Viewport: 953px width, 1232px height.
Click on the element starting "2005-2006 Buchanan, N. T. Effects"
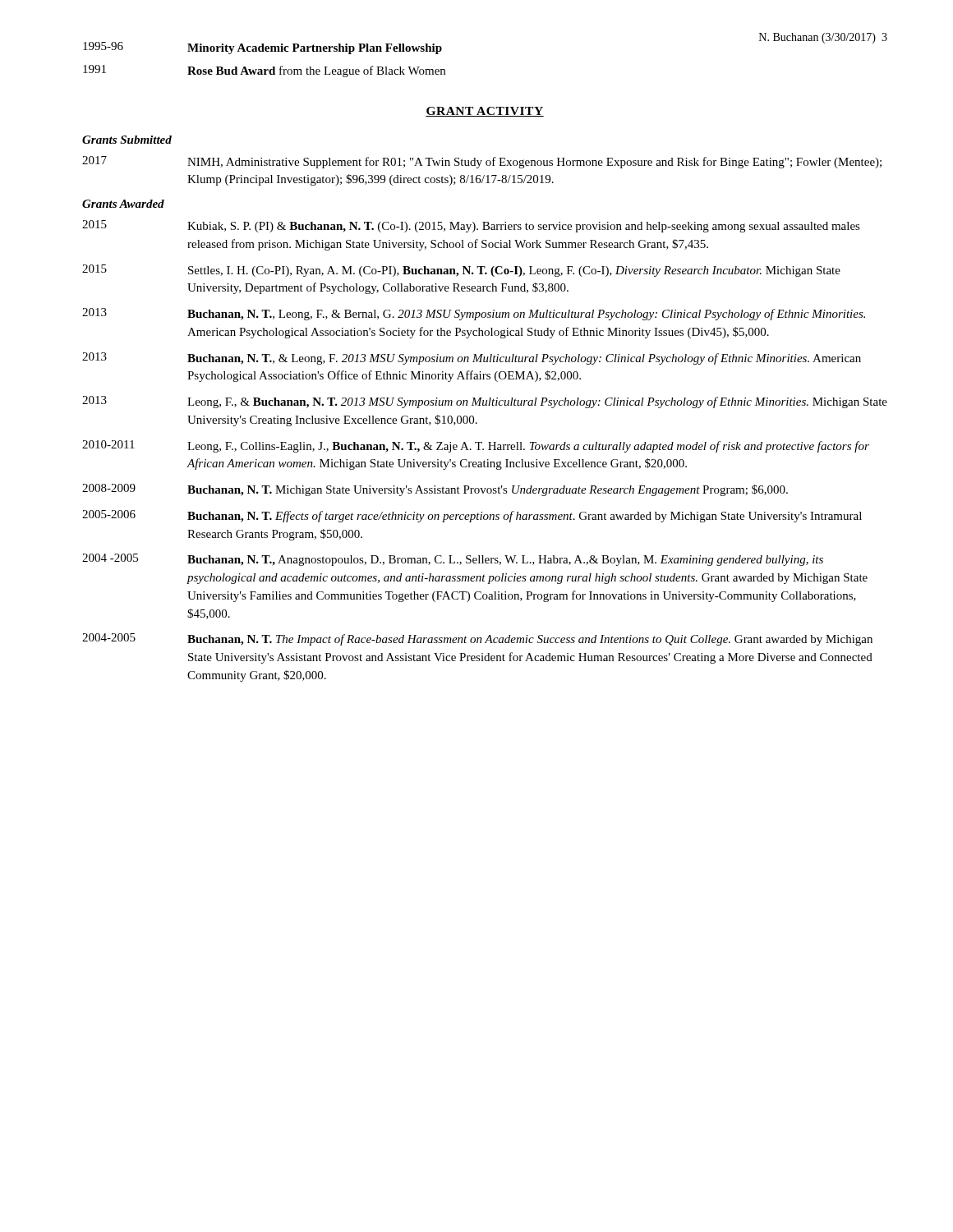[485, 525]
